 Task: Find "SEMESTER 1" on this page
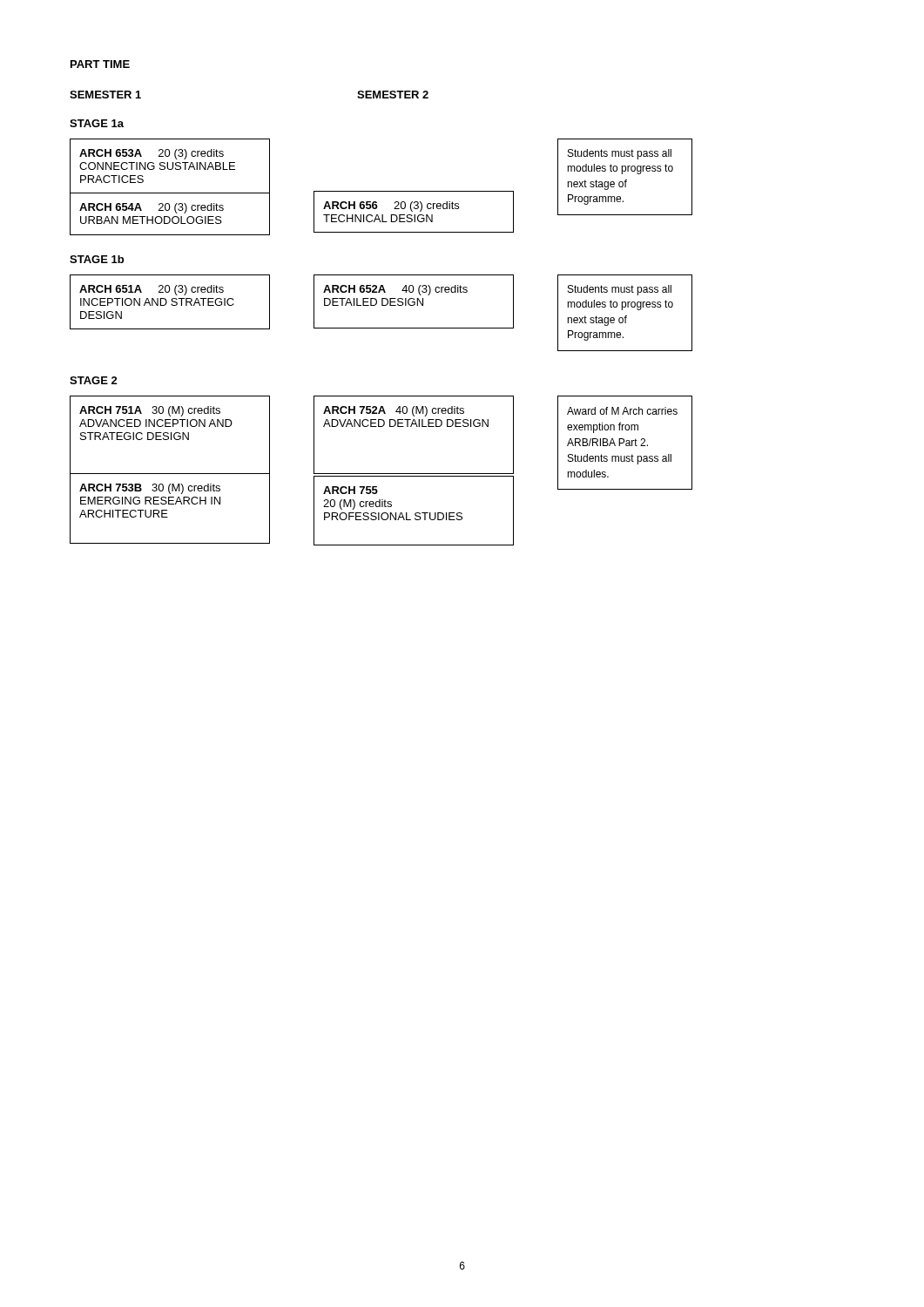[x=106, y=94]
